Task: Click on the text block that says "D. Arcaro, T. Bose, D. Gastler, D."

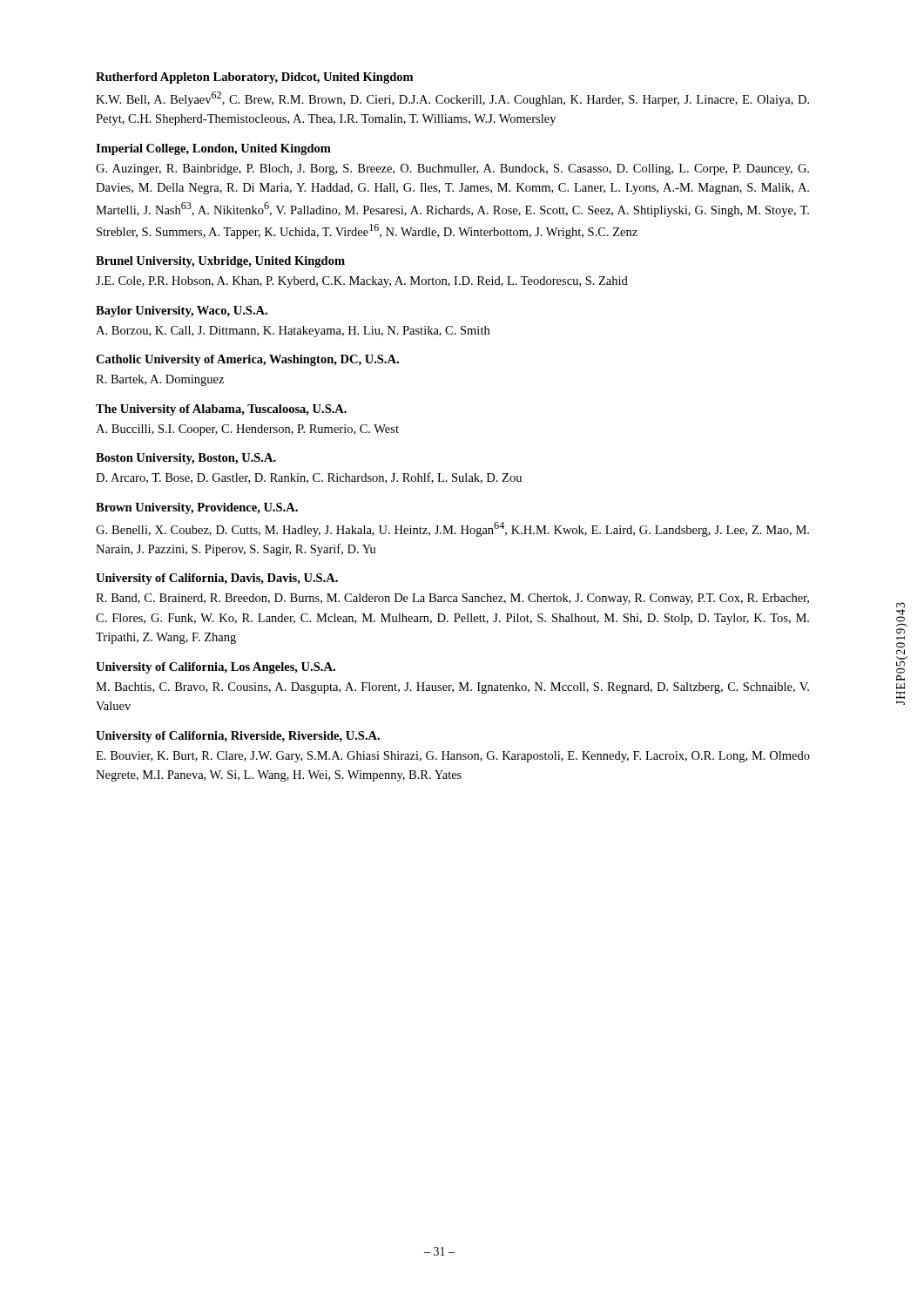Action: pyautogui.click(x=309, y=478)
